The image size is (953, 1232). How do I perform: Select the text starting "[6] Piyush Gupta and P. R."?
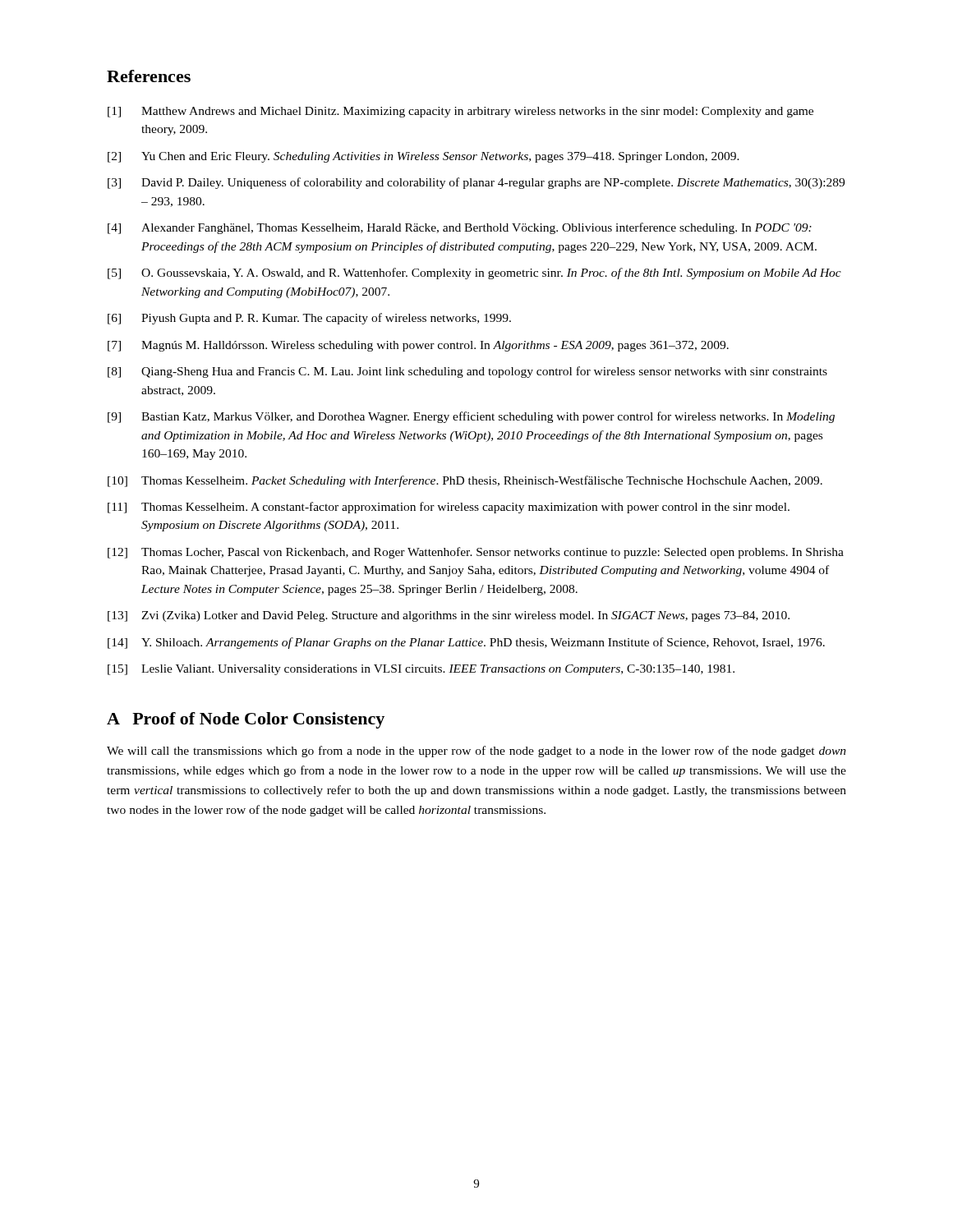(476, 318)
